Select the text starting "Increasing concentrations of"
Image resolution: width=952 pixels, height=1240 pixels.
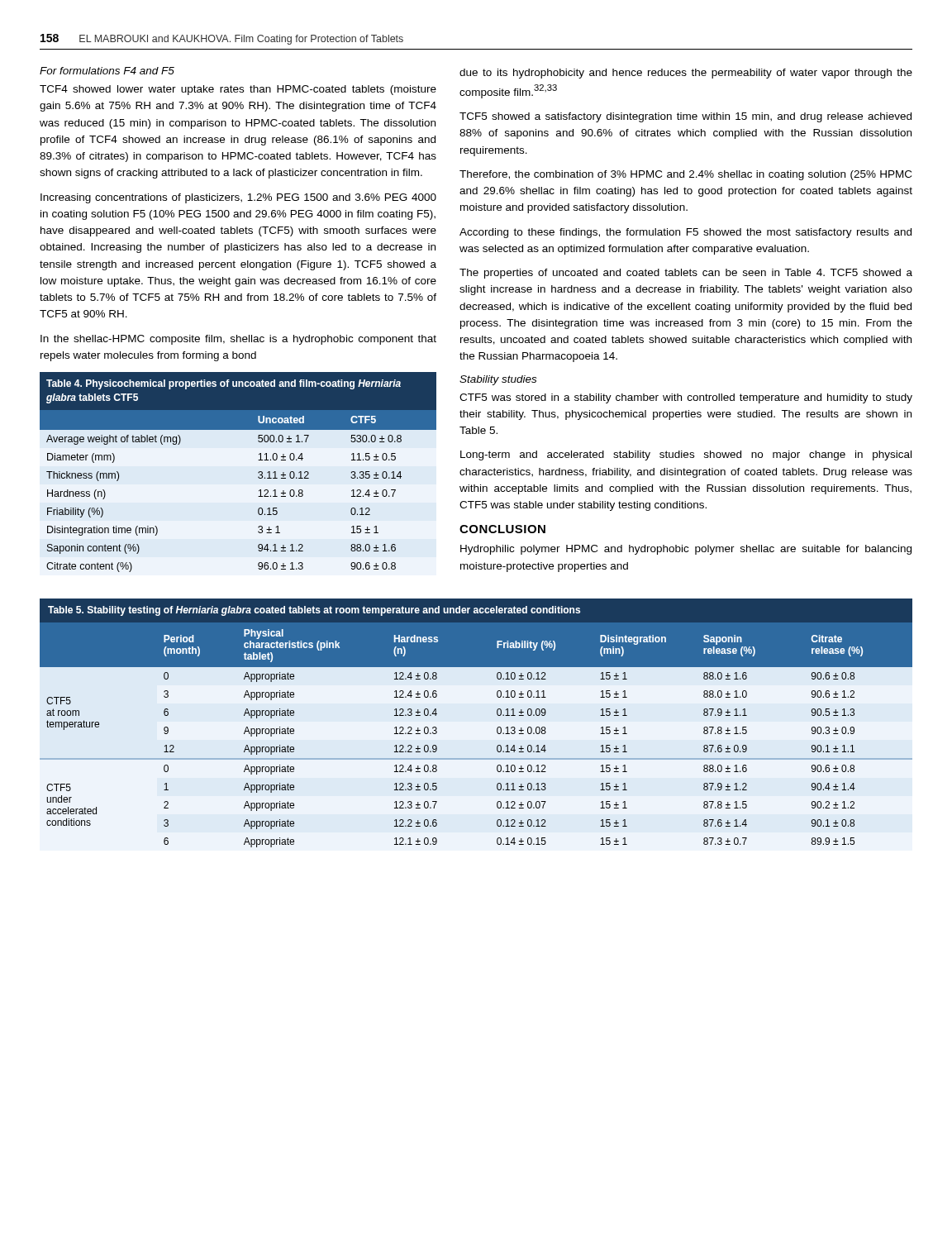[x=238, y=256]
